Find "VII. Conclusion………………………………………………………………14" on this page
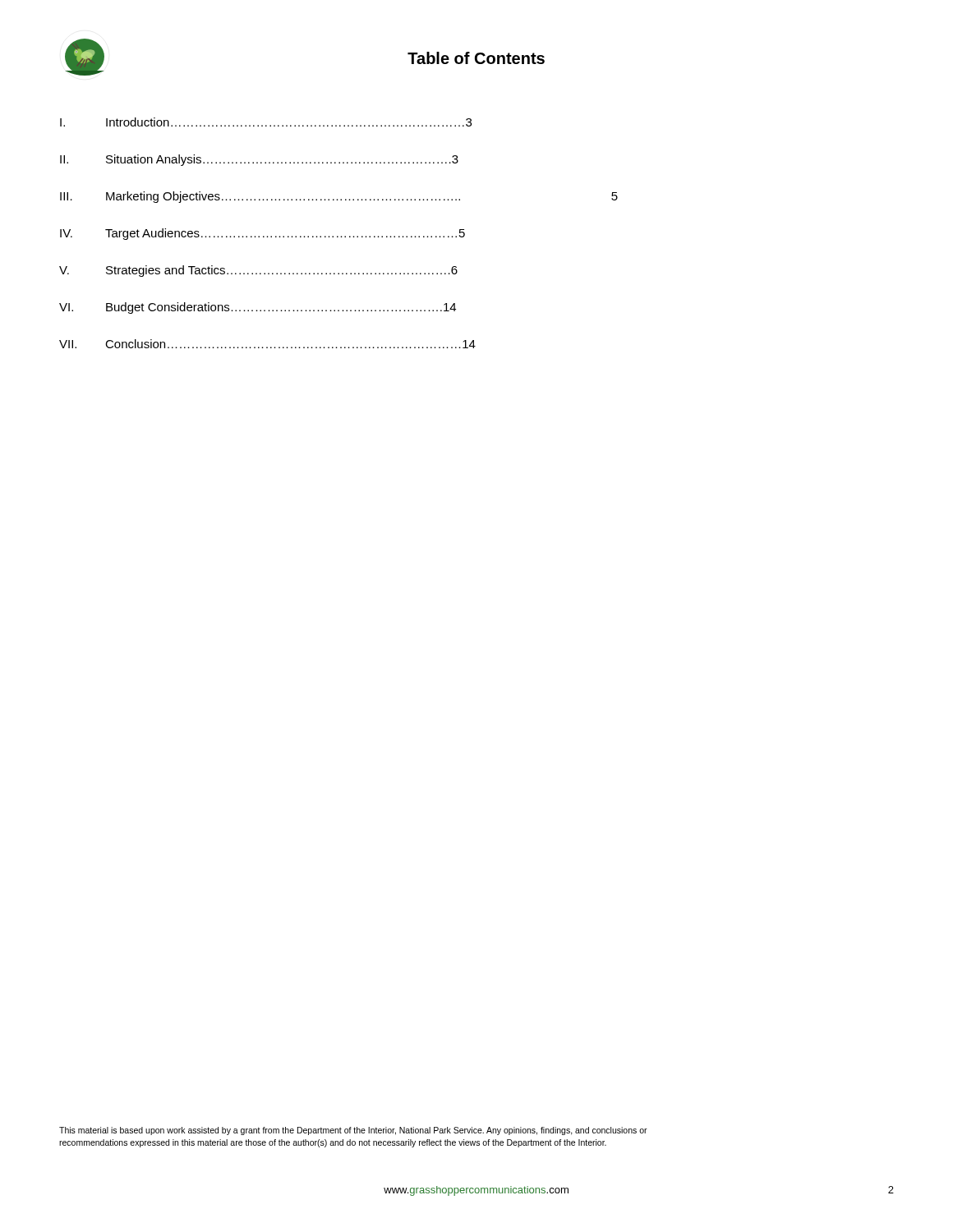Screen dimensions: 1232x953 pyautogui.click(x=339, y=344)
